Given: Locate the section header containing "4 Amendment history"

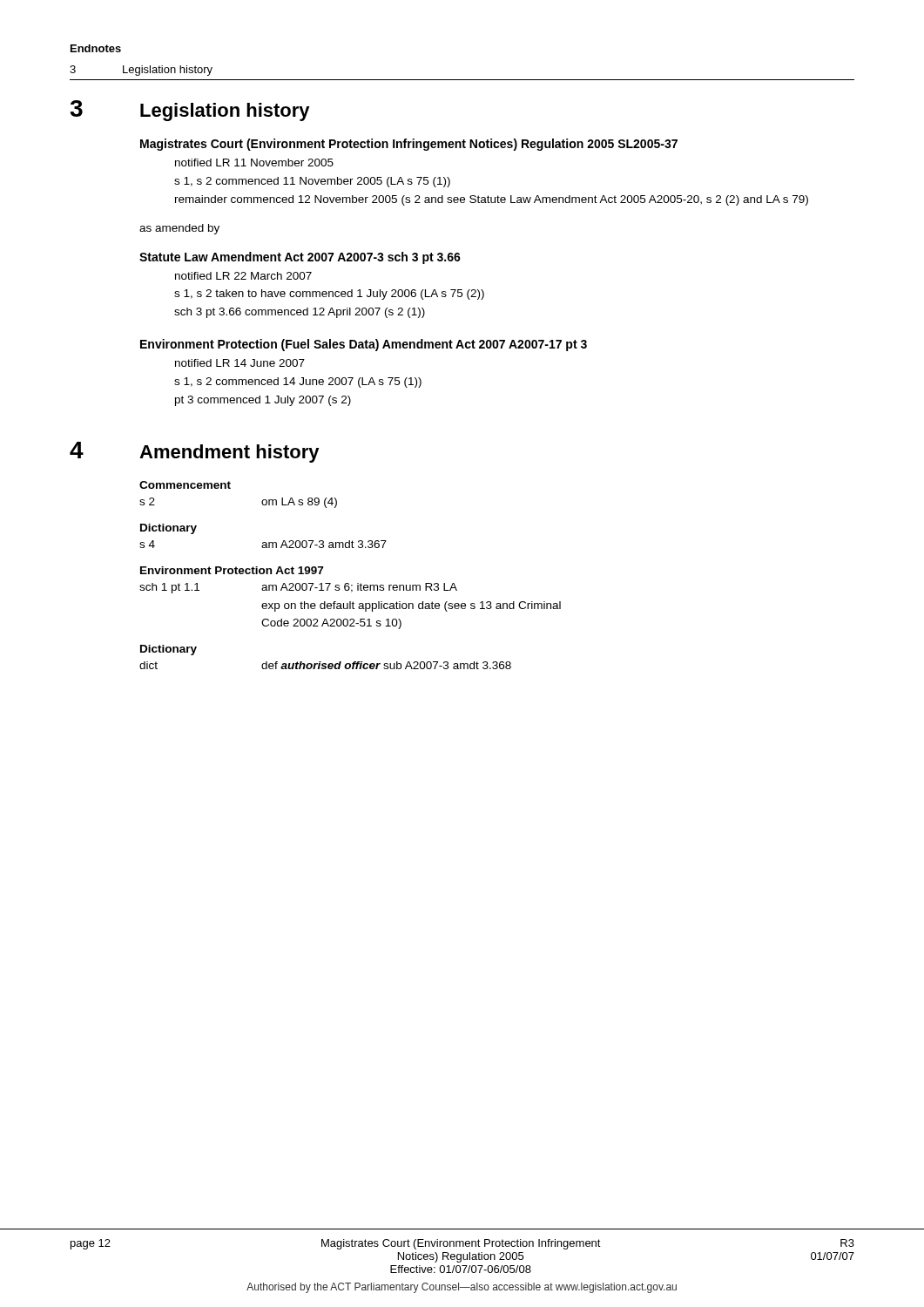Looking at the screenshot, I should [x=194, y=451].
